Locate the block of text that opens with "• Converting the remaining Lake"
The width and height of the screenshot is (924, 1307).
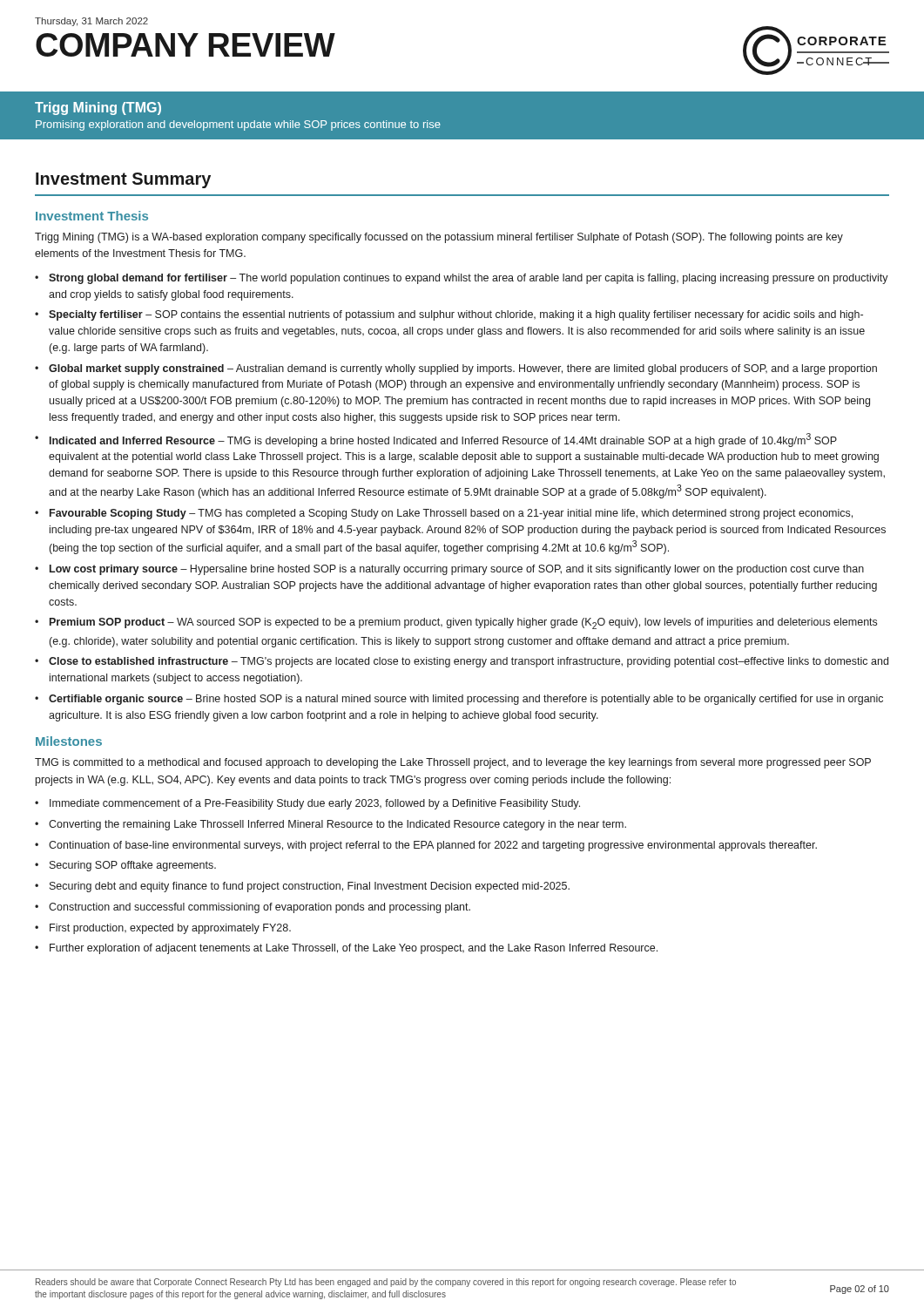(462, 825)
